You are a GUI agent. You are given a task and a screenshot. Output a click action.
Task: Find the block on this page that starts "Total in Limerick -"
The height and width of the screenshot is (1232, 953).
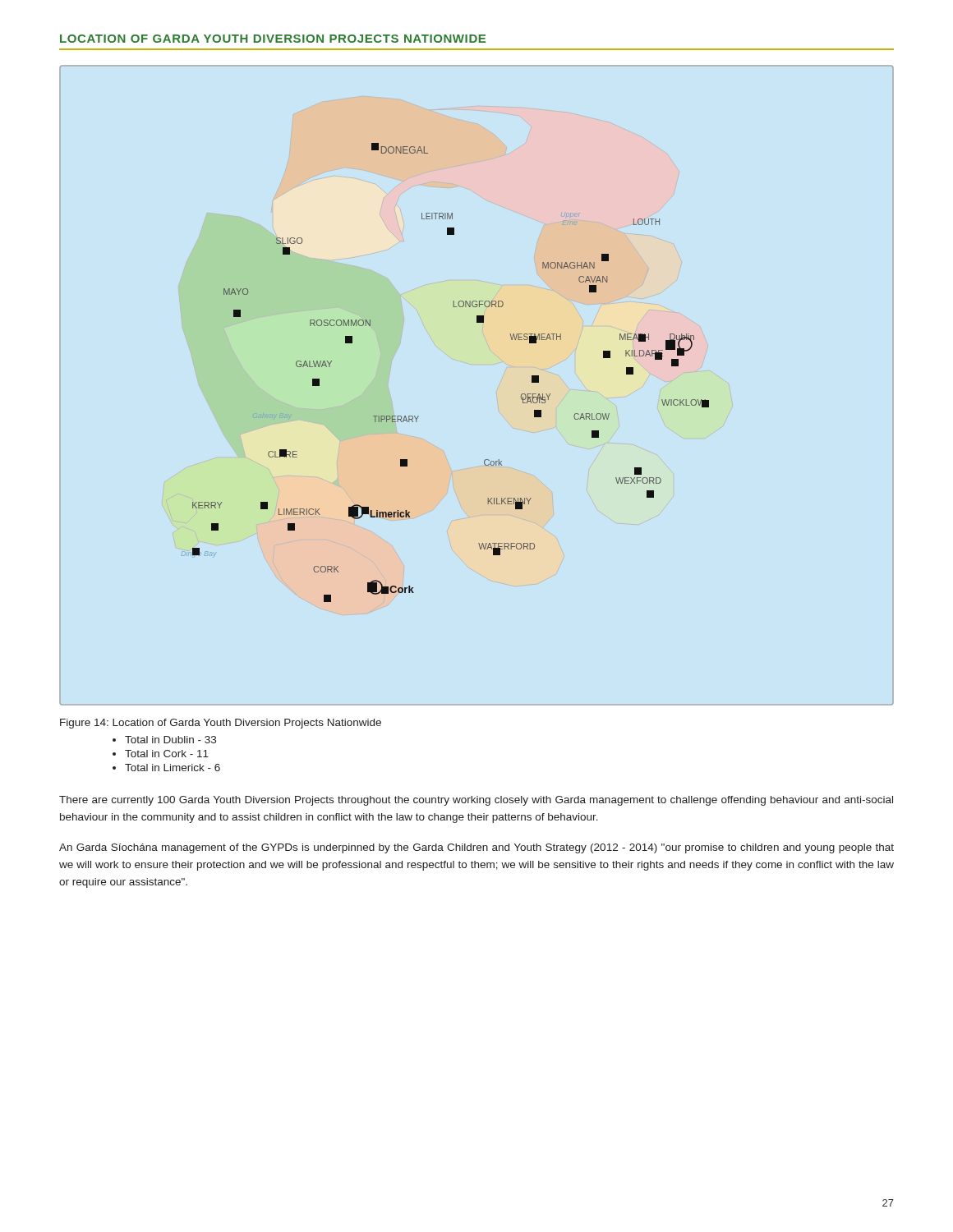click(x=173, y=768)
